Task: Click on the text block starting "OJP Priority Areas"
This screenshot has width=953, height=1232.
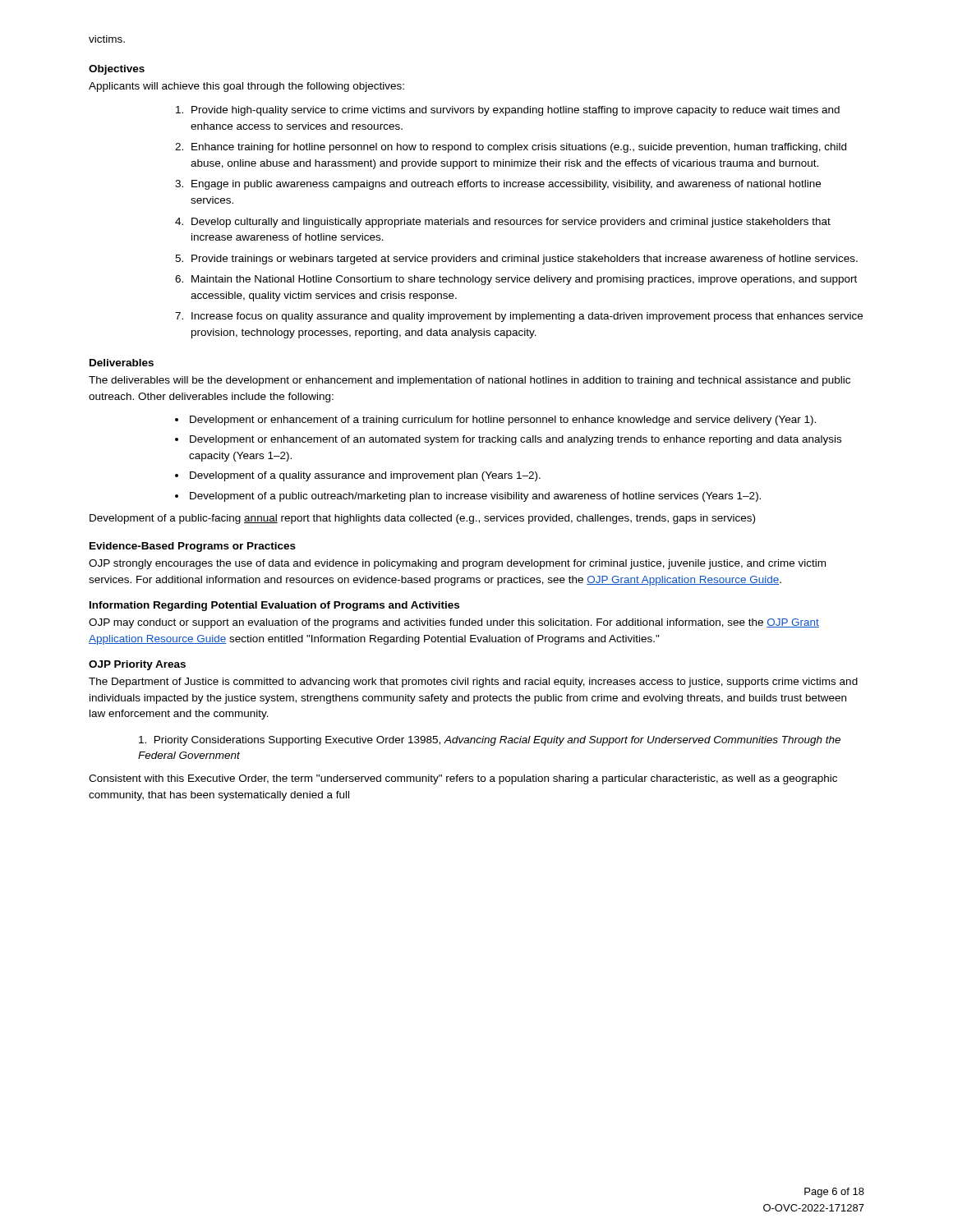Action: [x=137, y=664]
